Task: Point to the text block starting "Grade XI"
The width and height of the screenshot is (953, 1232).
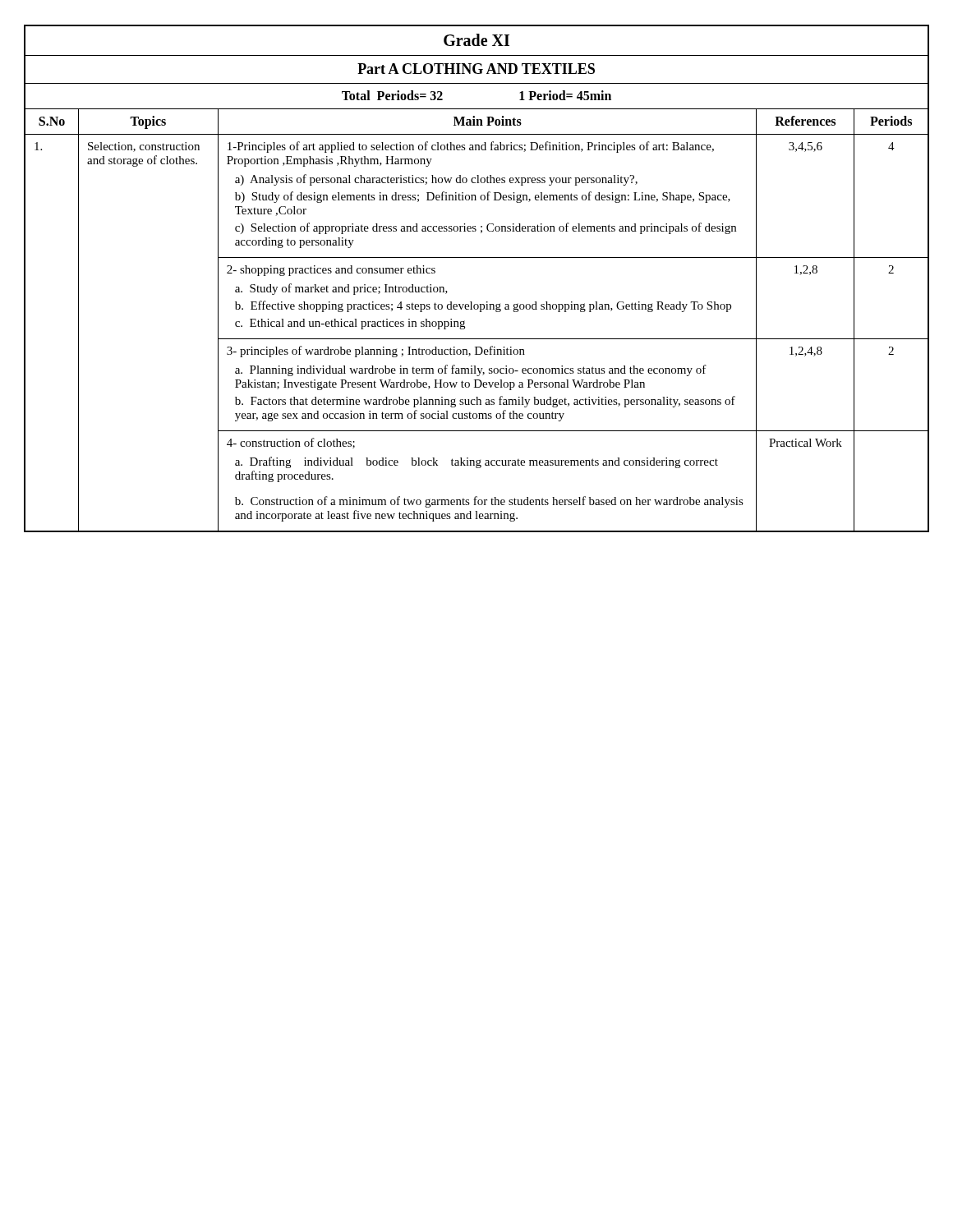Action: 476,40
